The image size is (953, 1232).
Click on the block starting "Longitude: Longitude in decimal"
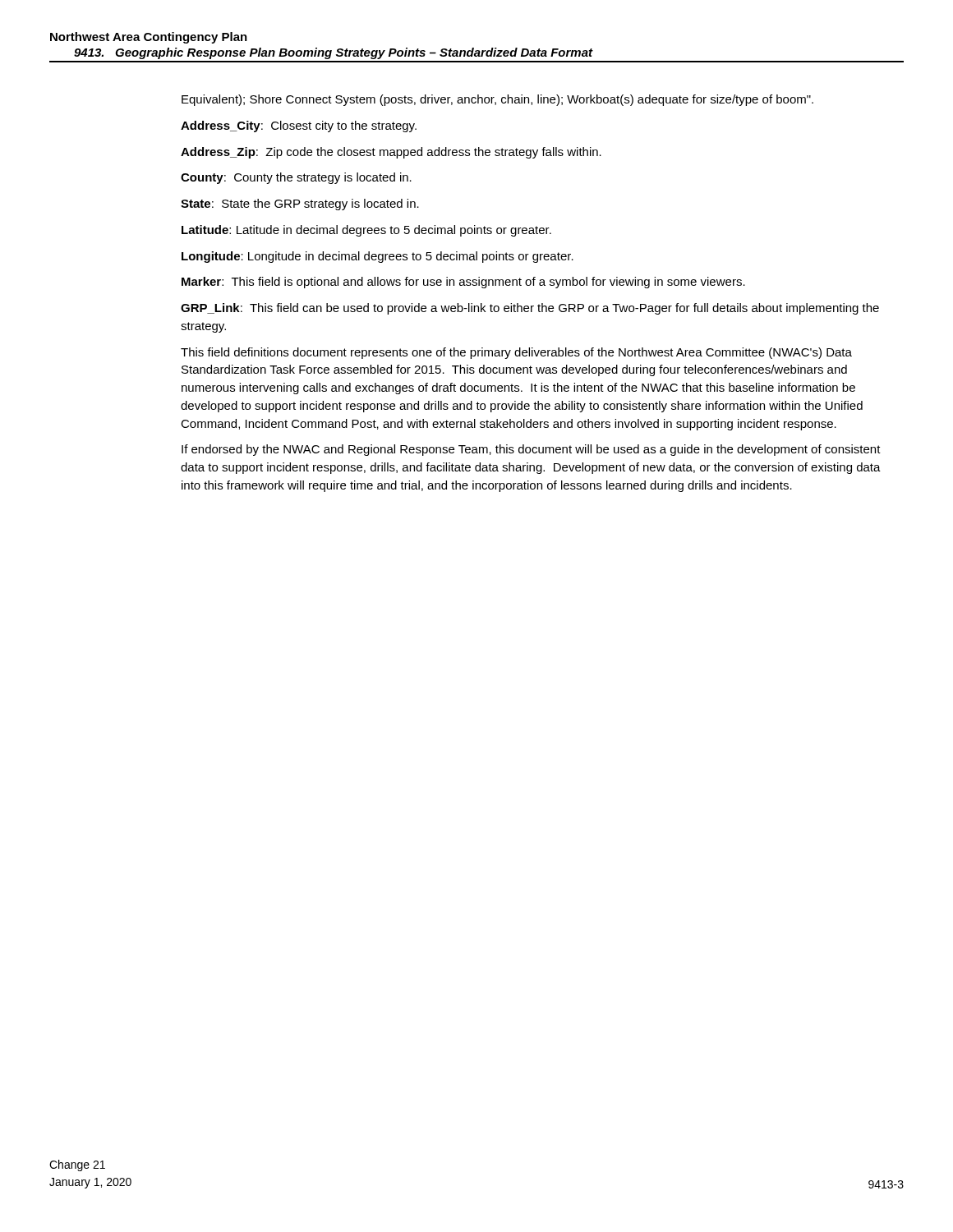[x=377, y=255]
